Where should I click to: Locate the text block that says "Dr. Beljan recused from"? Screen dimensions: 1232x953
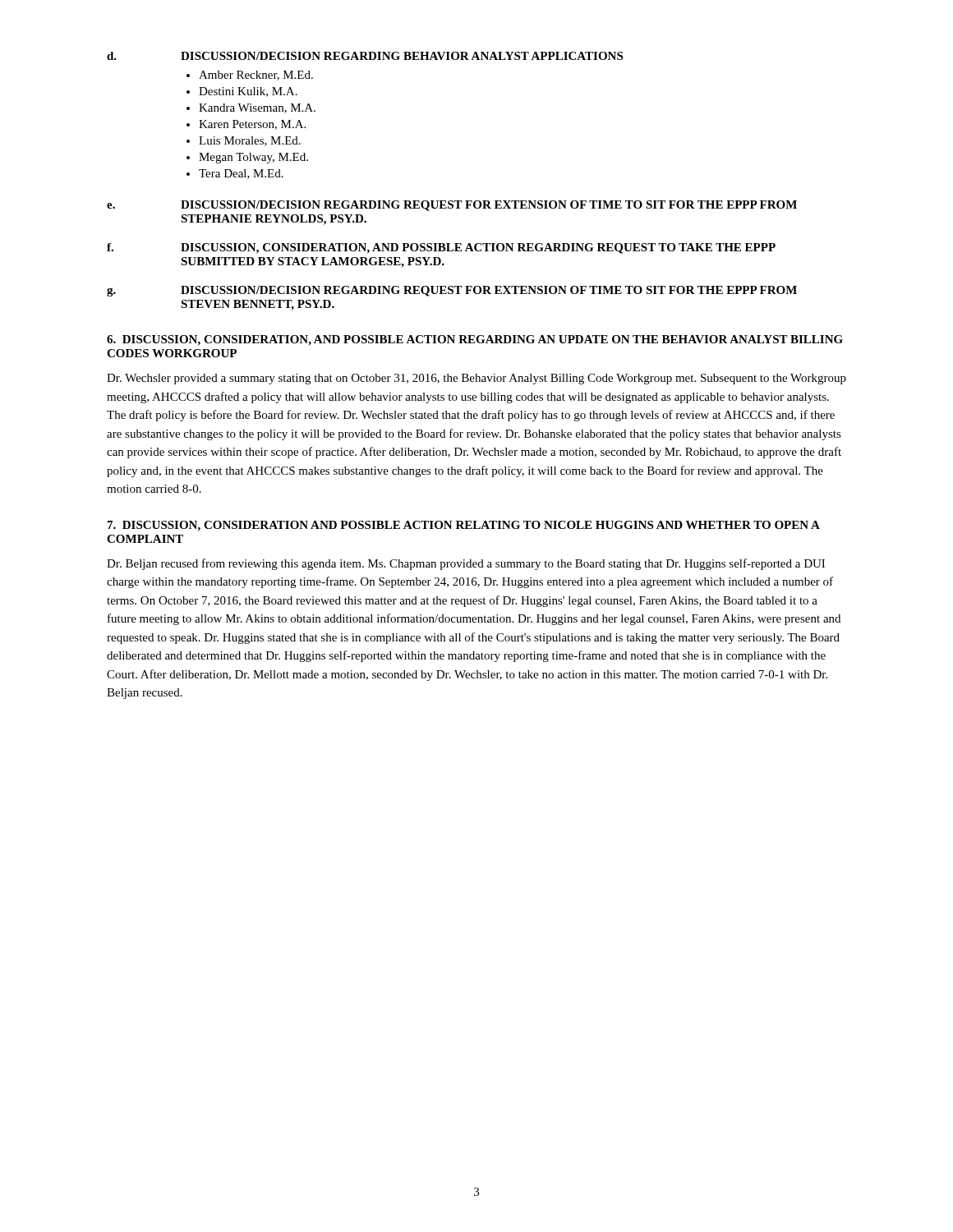pyautogui.click(x=474, y=628)
